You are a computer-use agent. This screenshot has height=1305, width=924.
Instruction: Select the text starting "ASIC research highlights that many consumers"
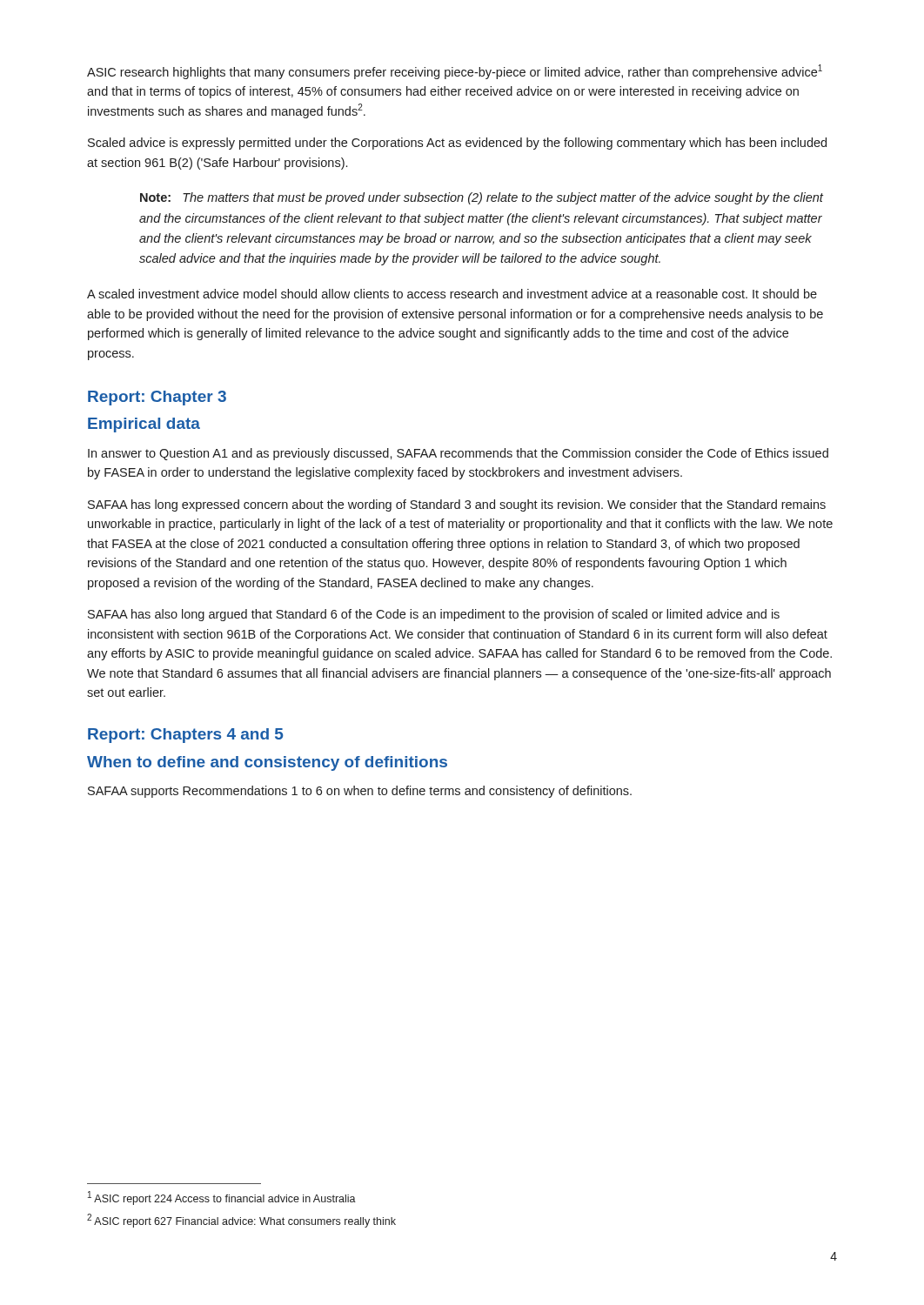pos(462,92)
